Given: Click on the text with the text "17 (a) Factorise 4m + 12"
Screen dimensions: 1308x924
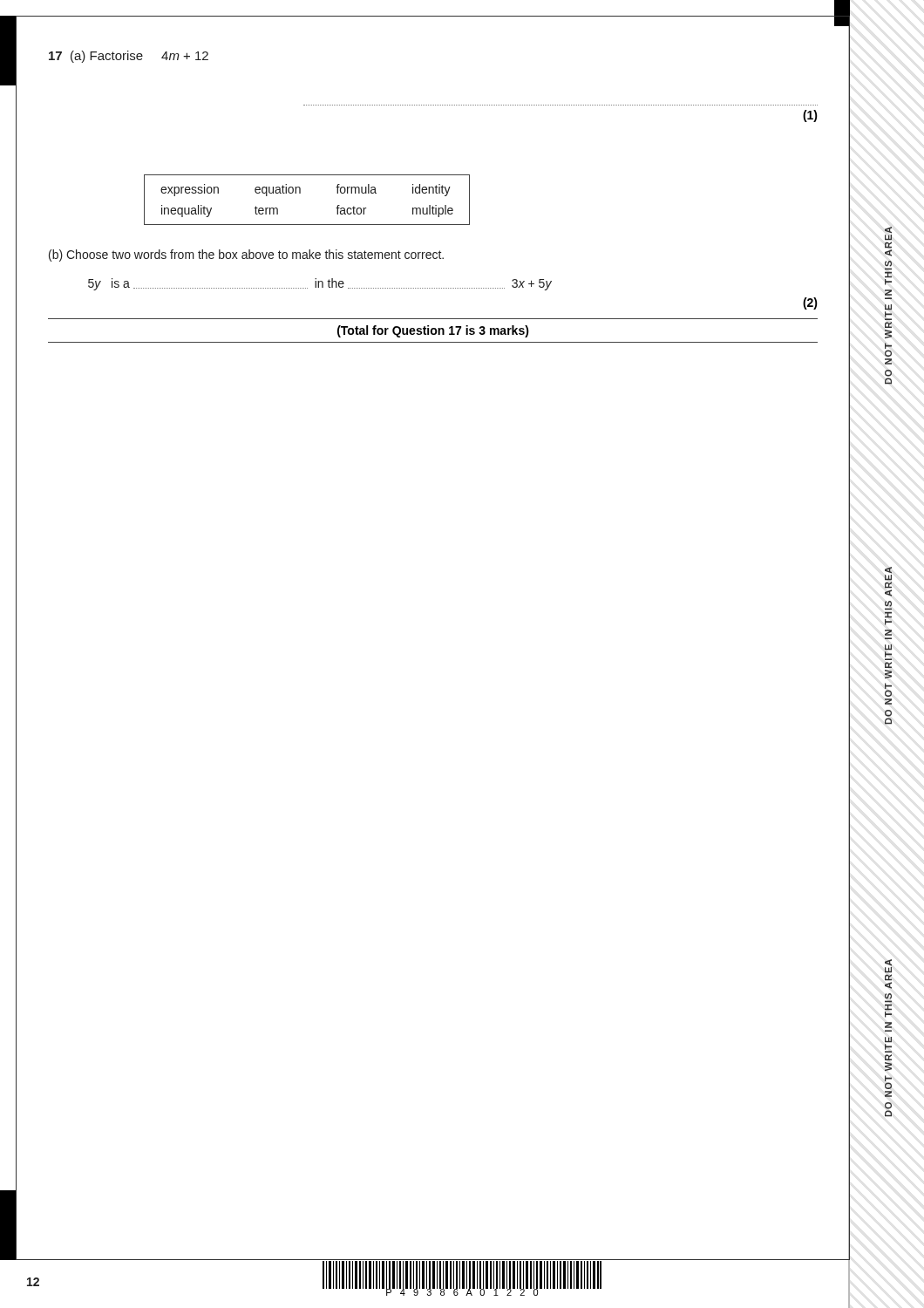Looking at the screenshot, I should tap(128, 55).
